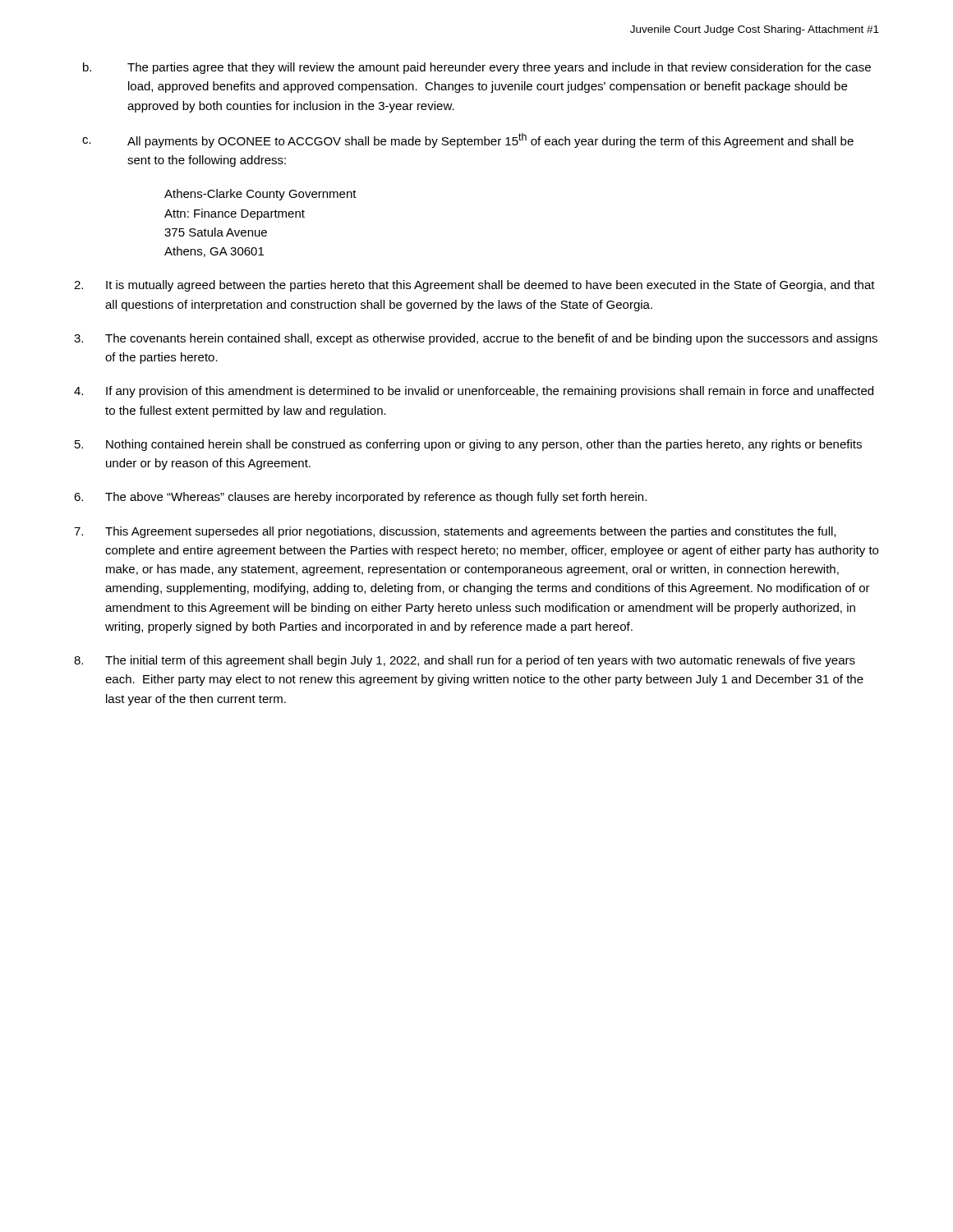953x1232 pixels.
Task: Click the passage that begins "Athens-Clarke County Government Attn: Finance Department 375 Satula"
Action: pyautogui.click(x=260, y=222)
